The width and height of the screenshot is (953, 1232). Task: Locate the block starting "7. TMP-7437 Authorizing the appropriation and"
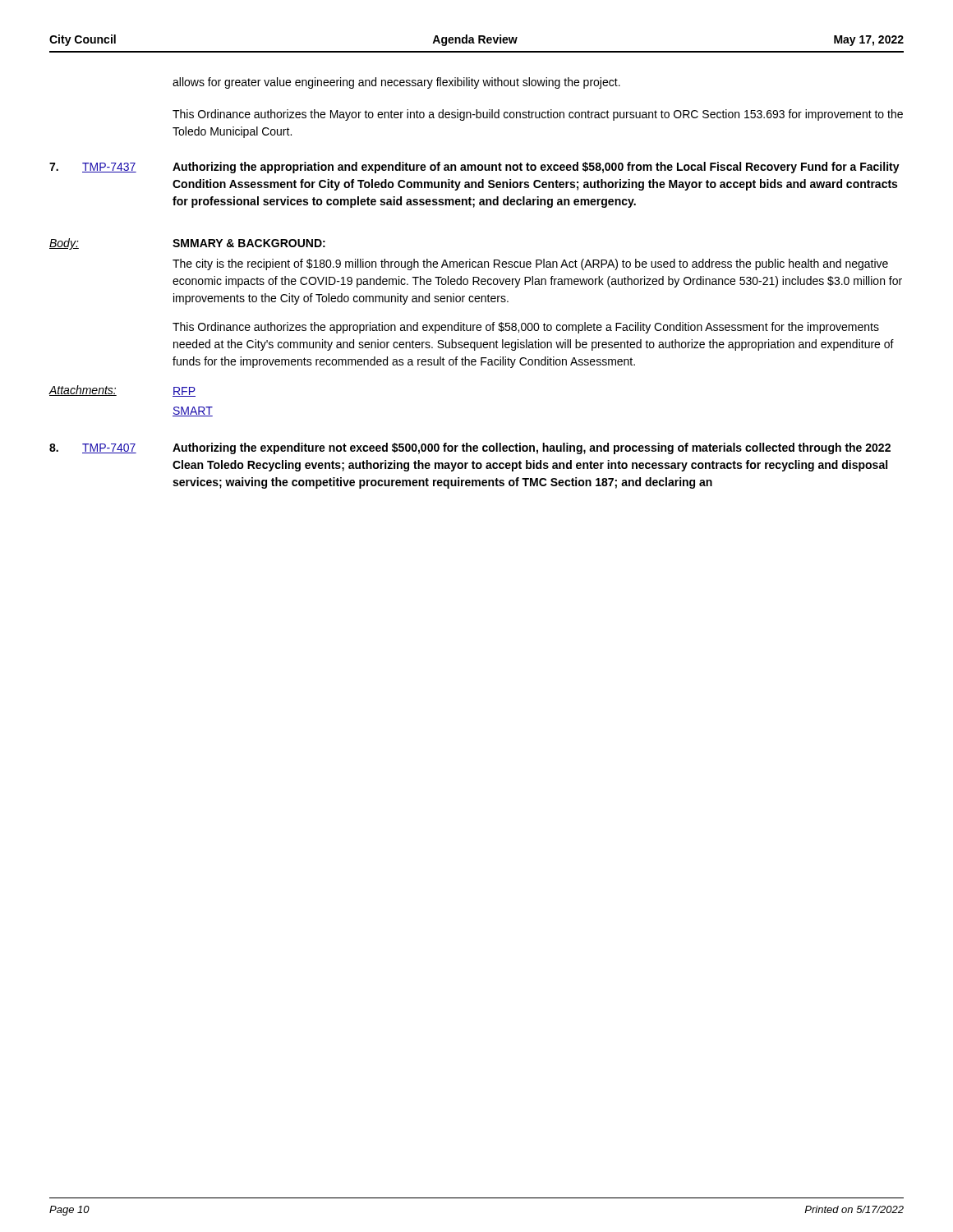[476, 189]
